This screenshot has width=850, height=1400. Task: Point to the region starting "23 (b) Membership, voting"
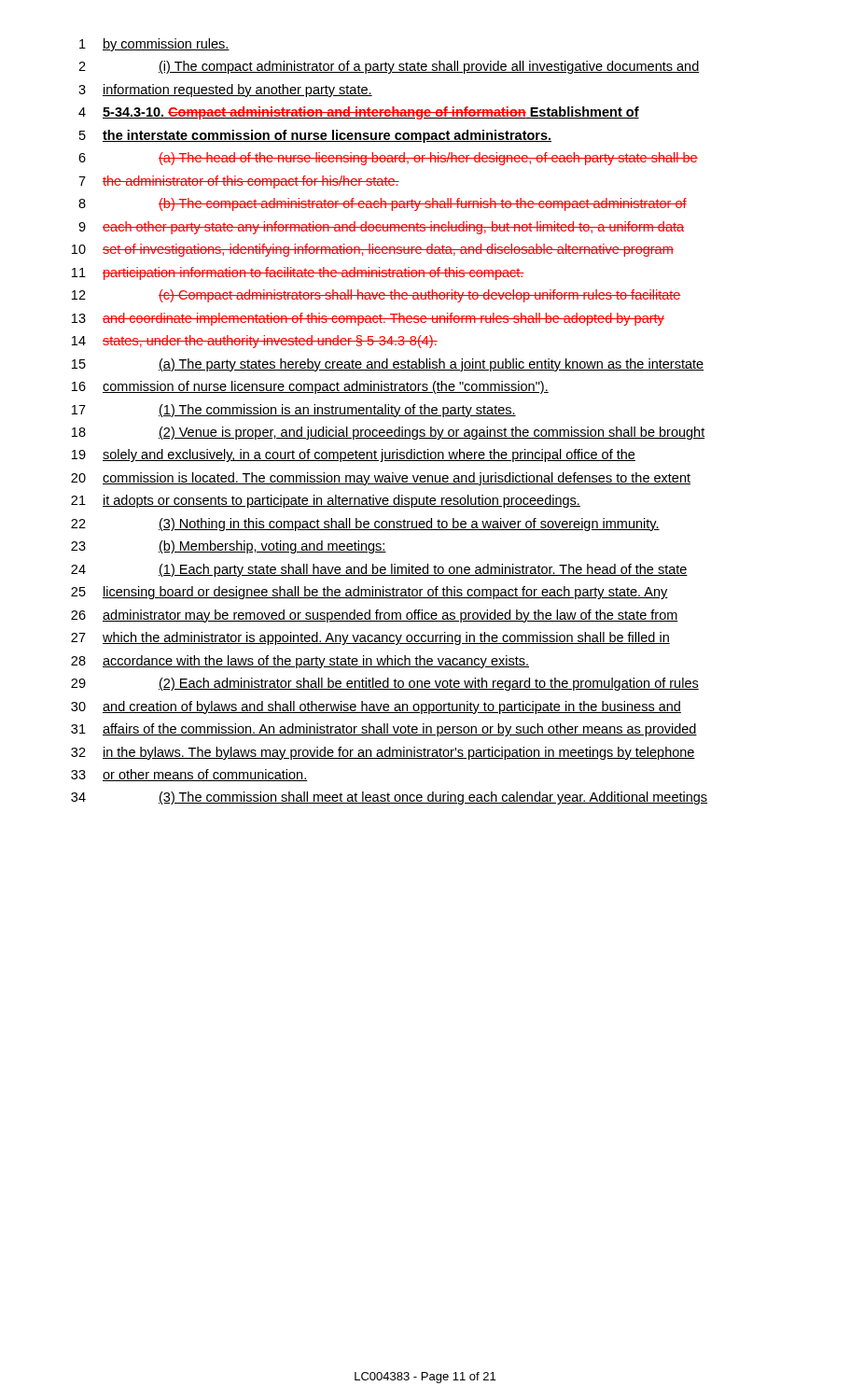[x=229, y=547]
